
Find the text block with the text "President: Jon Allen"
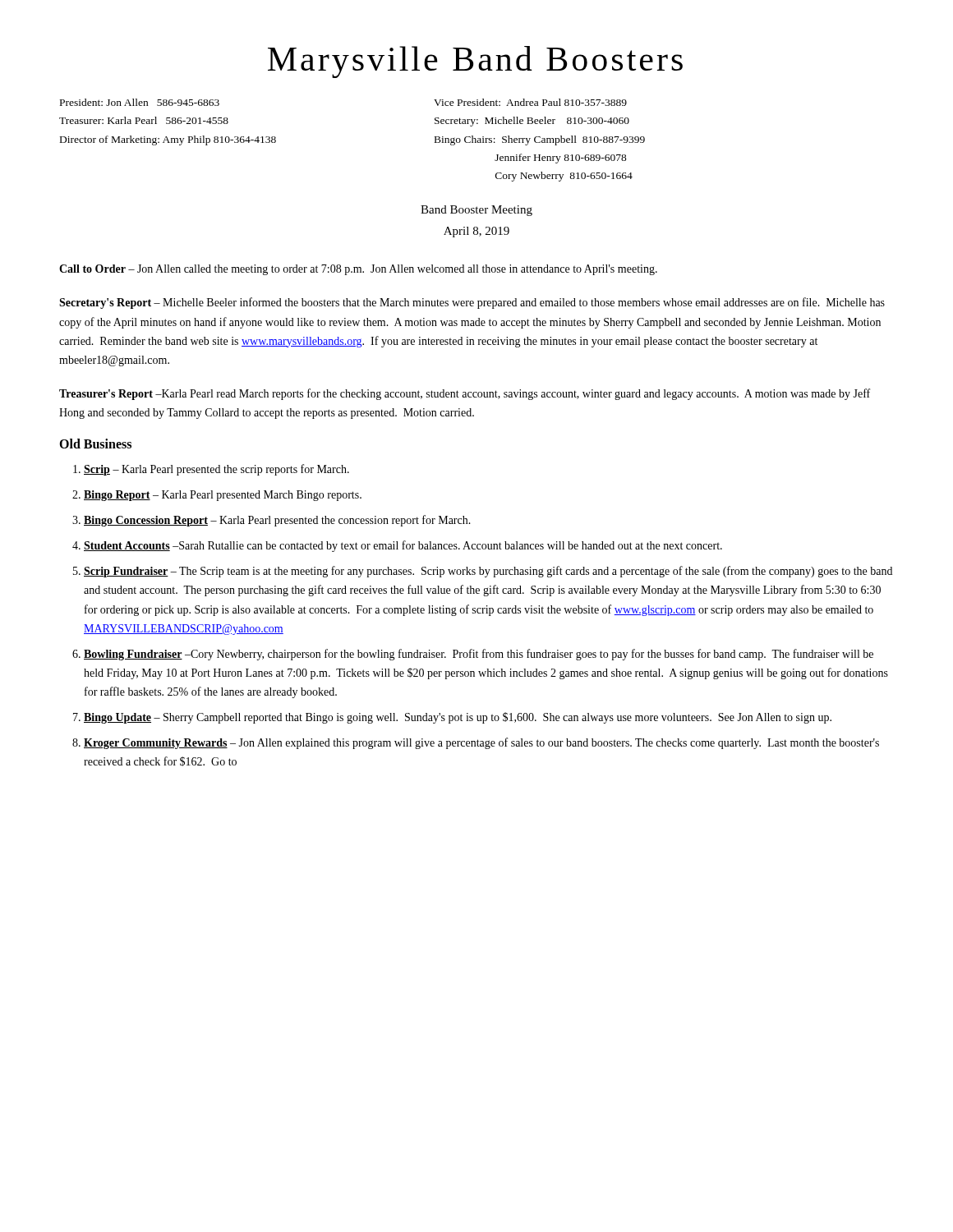(x=476, y=139)
